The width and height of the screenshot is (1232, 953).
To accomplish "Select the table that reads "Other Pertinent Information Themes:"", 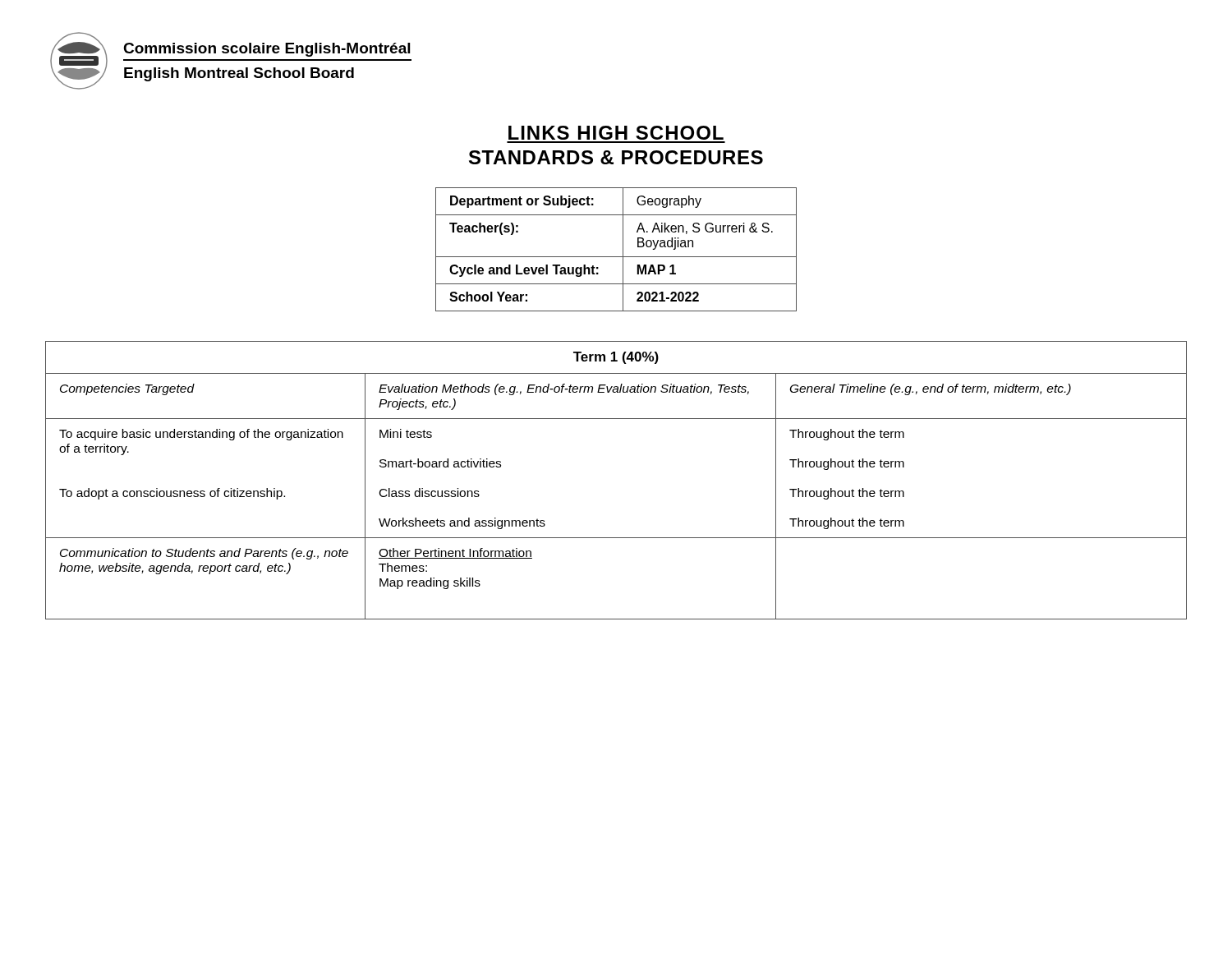I will (x=616, y=480).
